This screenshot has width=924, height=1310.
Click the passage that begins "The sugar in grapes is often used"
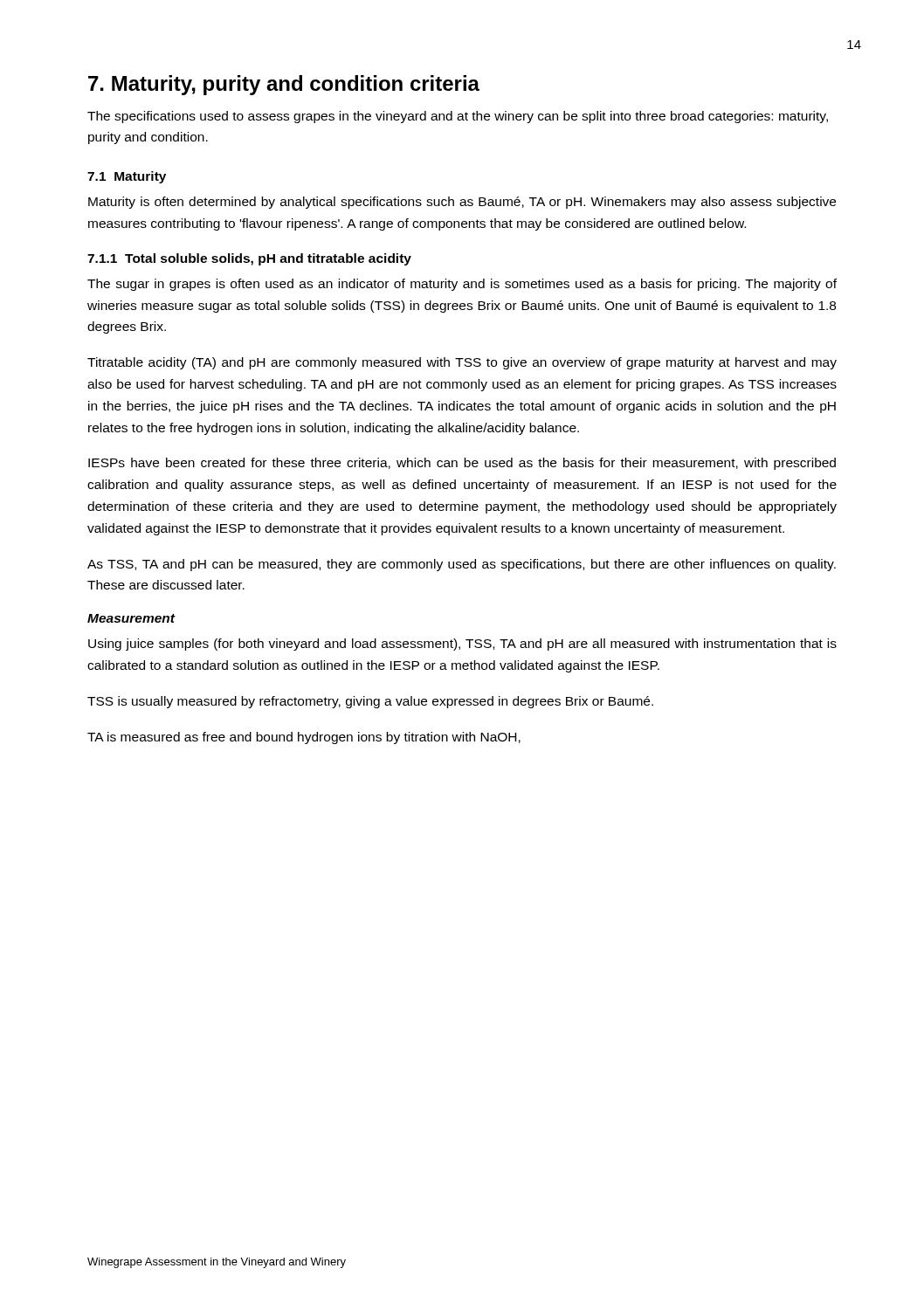pyautogui.click(x=462, y=305)
